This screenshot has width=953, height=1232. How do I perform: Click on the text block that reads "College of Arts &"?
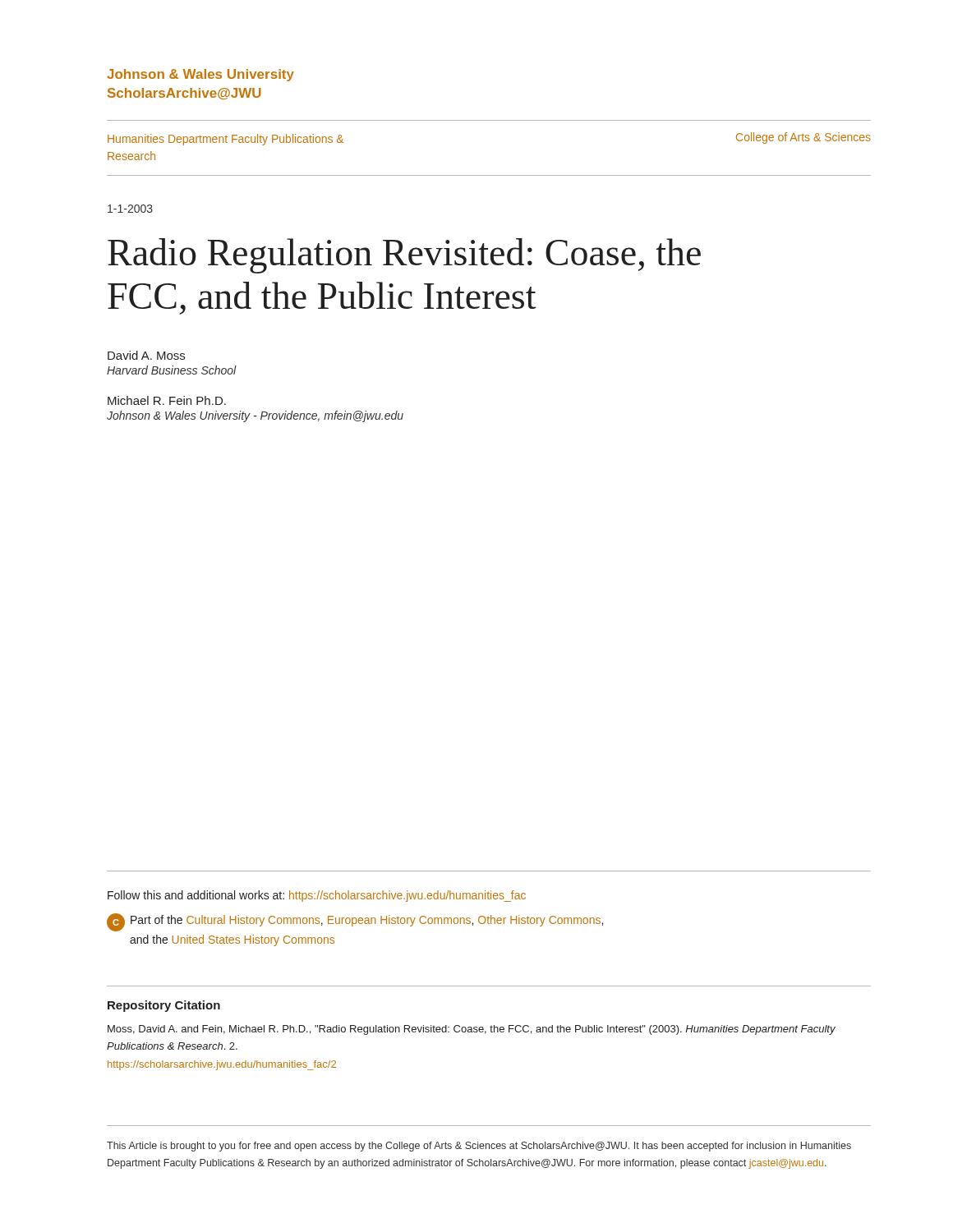pyautogui.click(x=803, y=137)
